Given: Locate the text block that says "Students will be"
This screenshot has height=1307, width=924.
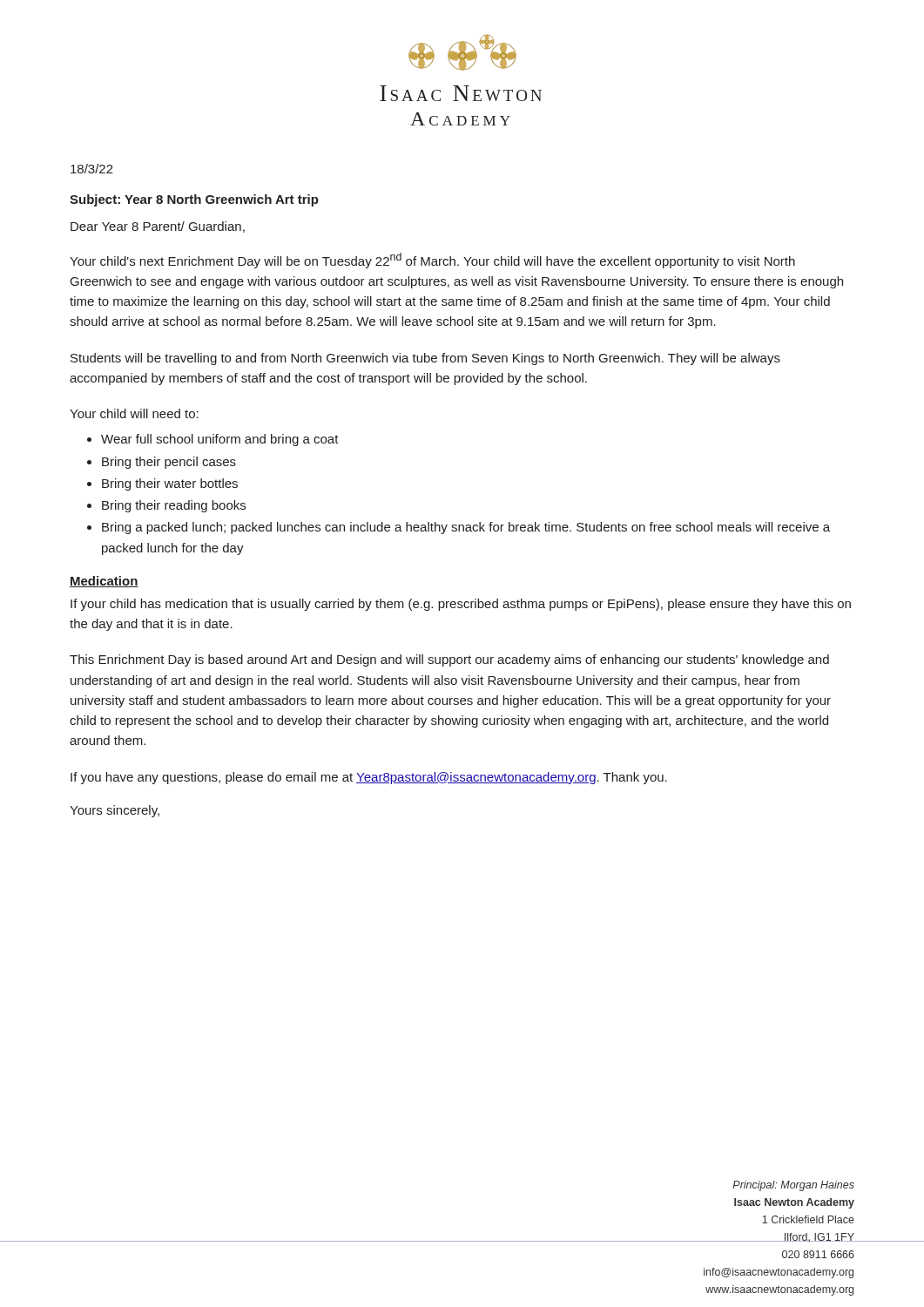Looking at the screenshot, I should point(425,368).
